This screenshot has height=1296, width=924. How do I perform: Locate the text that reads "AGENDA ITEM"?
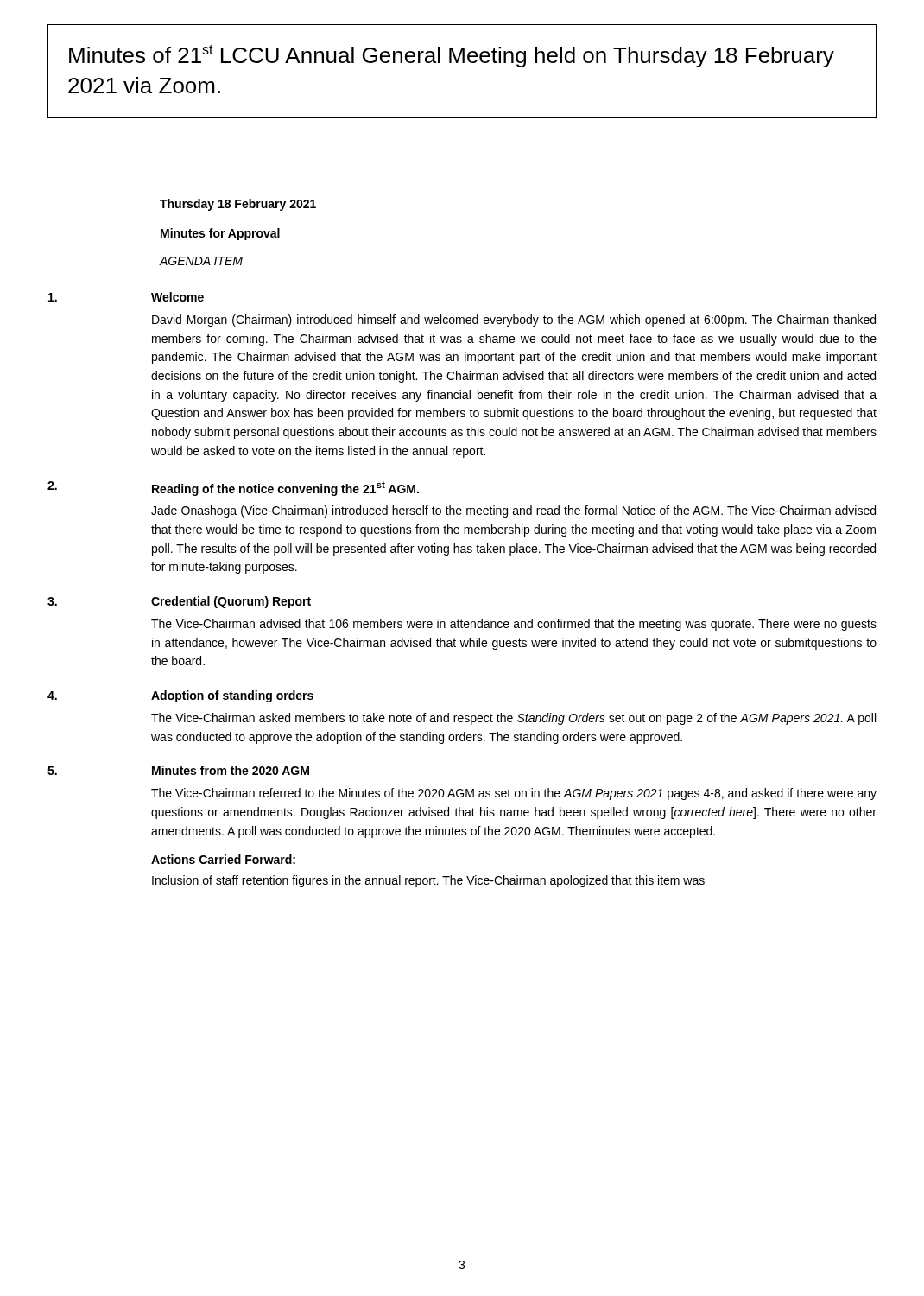point(201,261)
